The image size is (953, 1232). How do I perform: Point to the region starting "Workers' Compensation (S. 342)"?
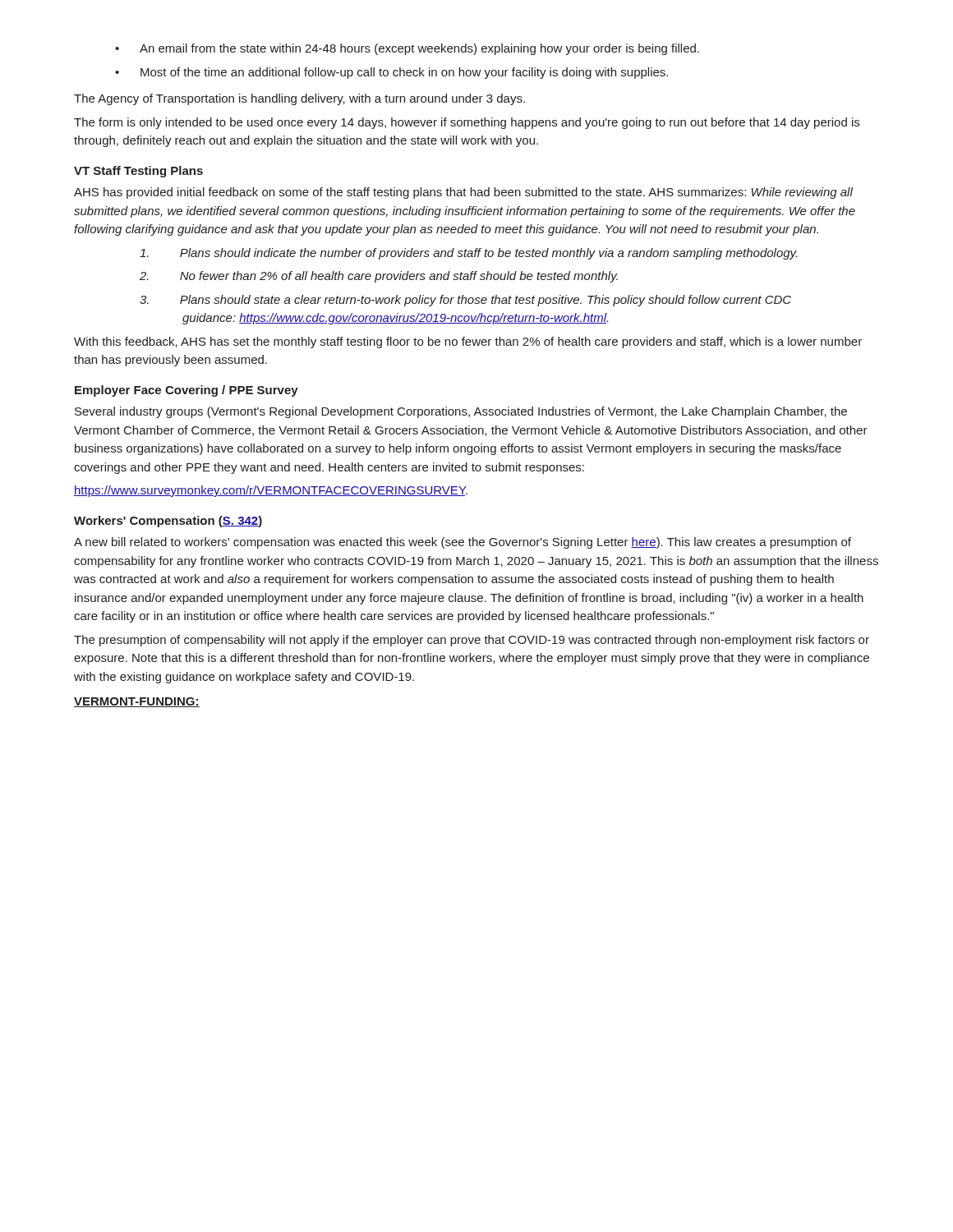tap(168, 520)
